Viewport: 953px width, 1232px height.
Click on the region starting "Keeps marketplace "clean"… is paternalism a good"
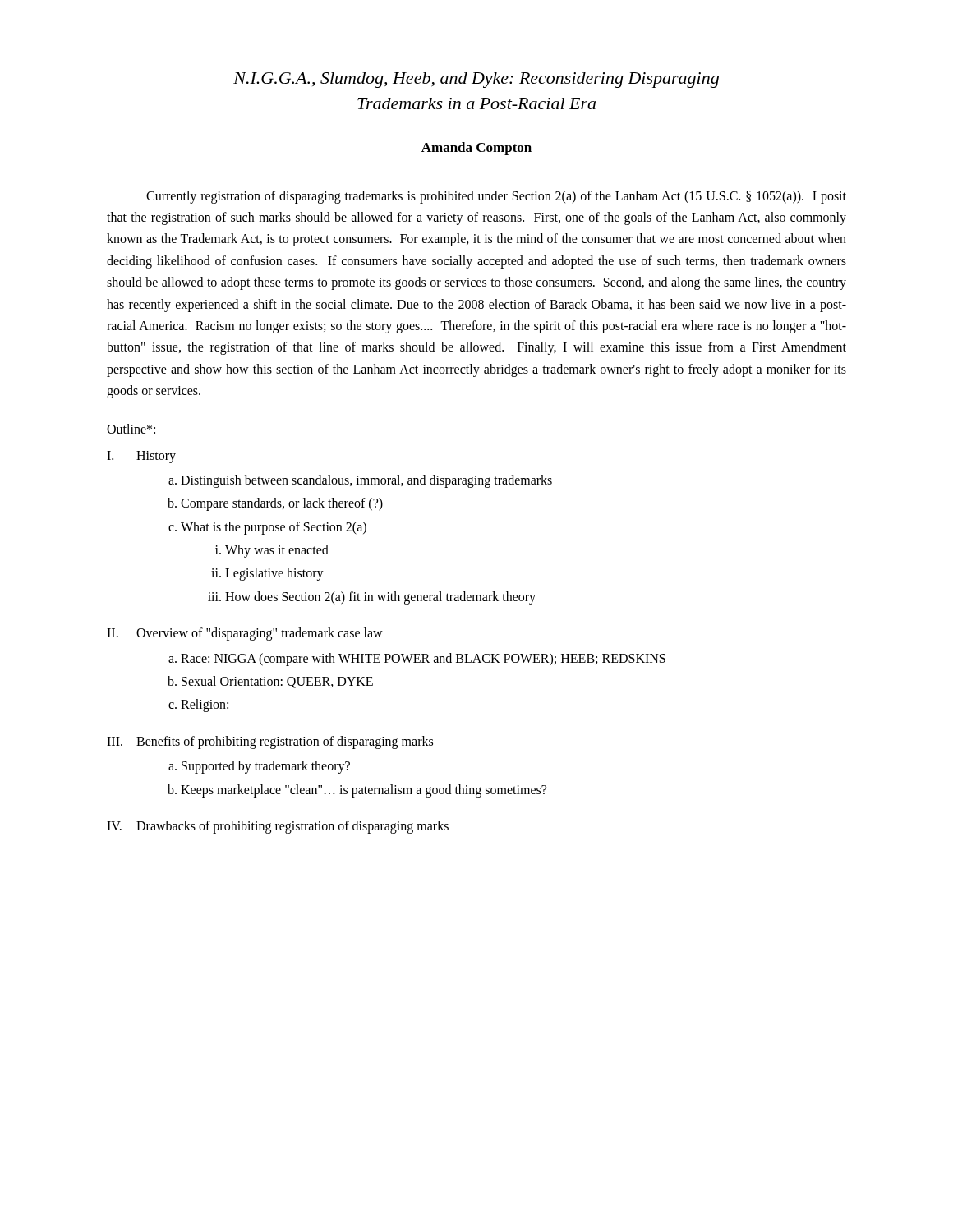pos(364,789)
